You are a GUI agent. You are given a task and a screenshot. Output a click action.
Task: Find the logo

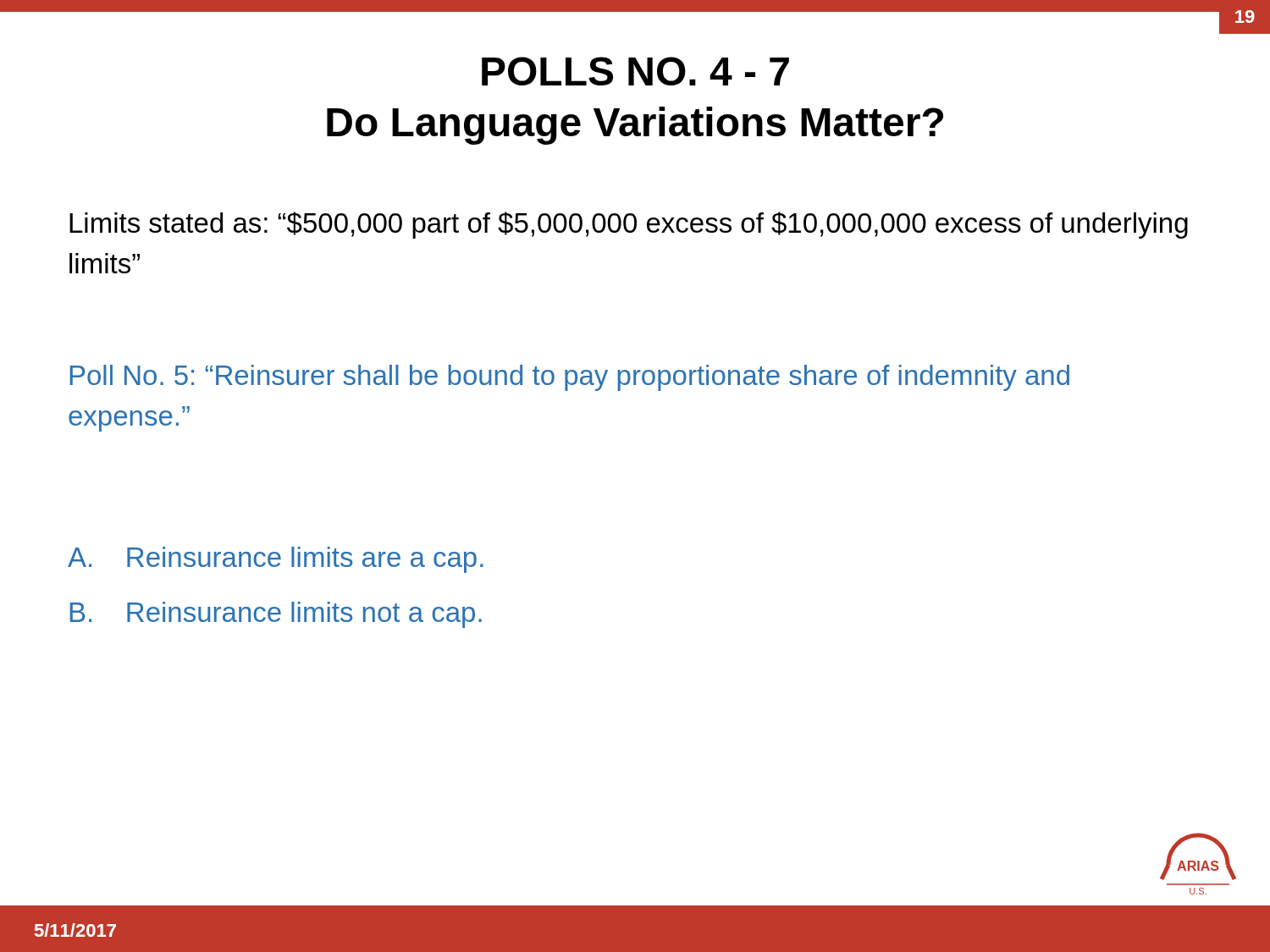[x=1198, y=865]
